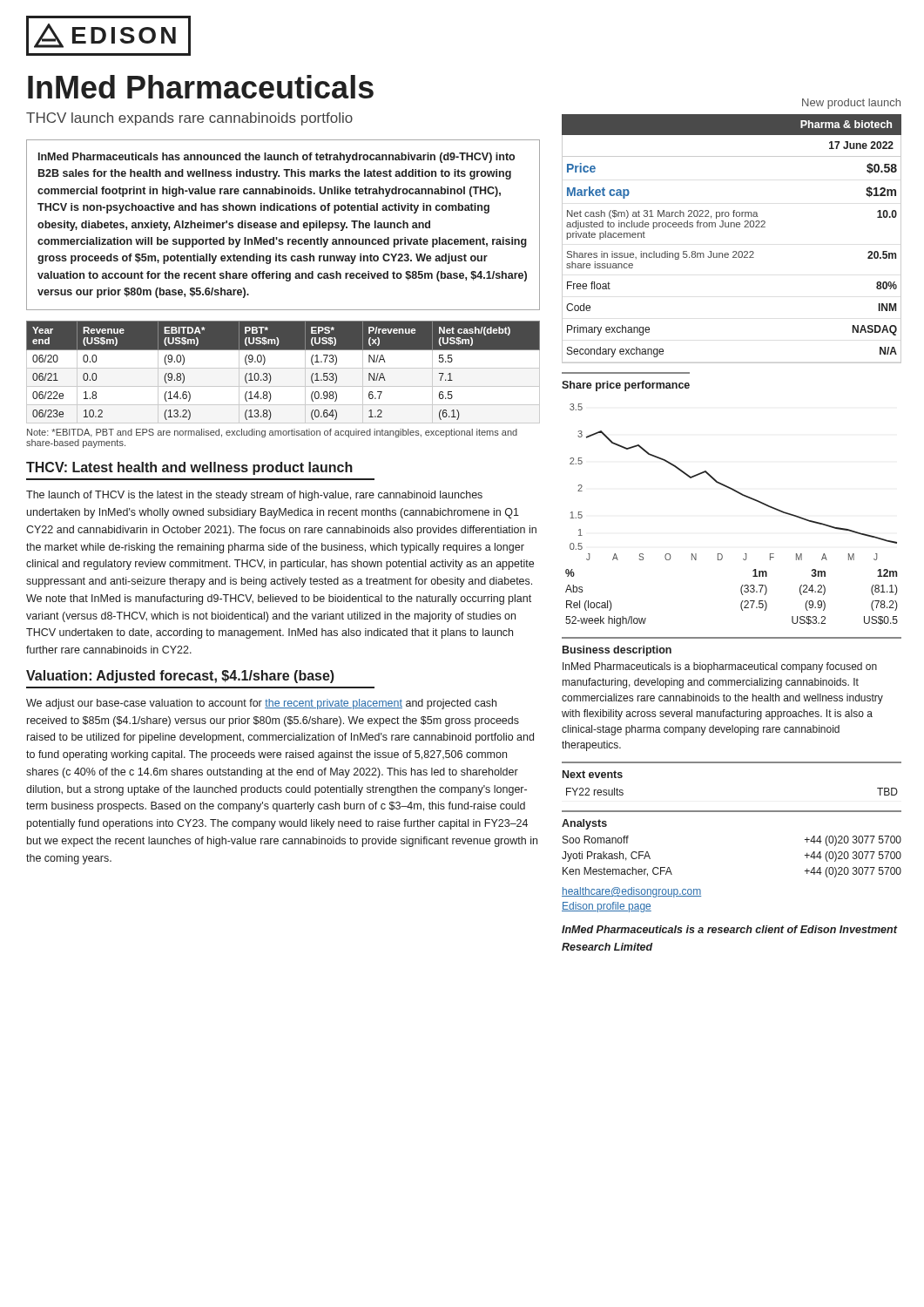Click on the block starting "Jyoti Prakash, CFA+44 (0)20 3077 5700"
The height and width of the screenshot is (1307, 924).
[x=606, y=856]
